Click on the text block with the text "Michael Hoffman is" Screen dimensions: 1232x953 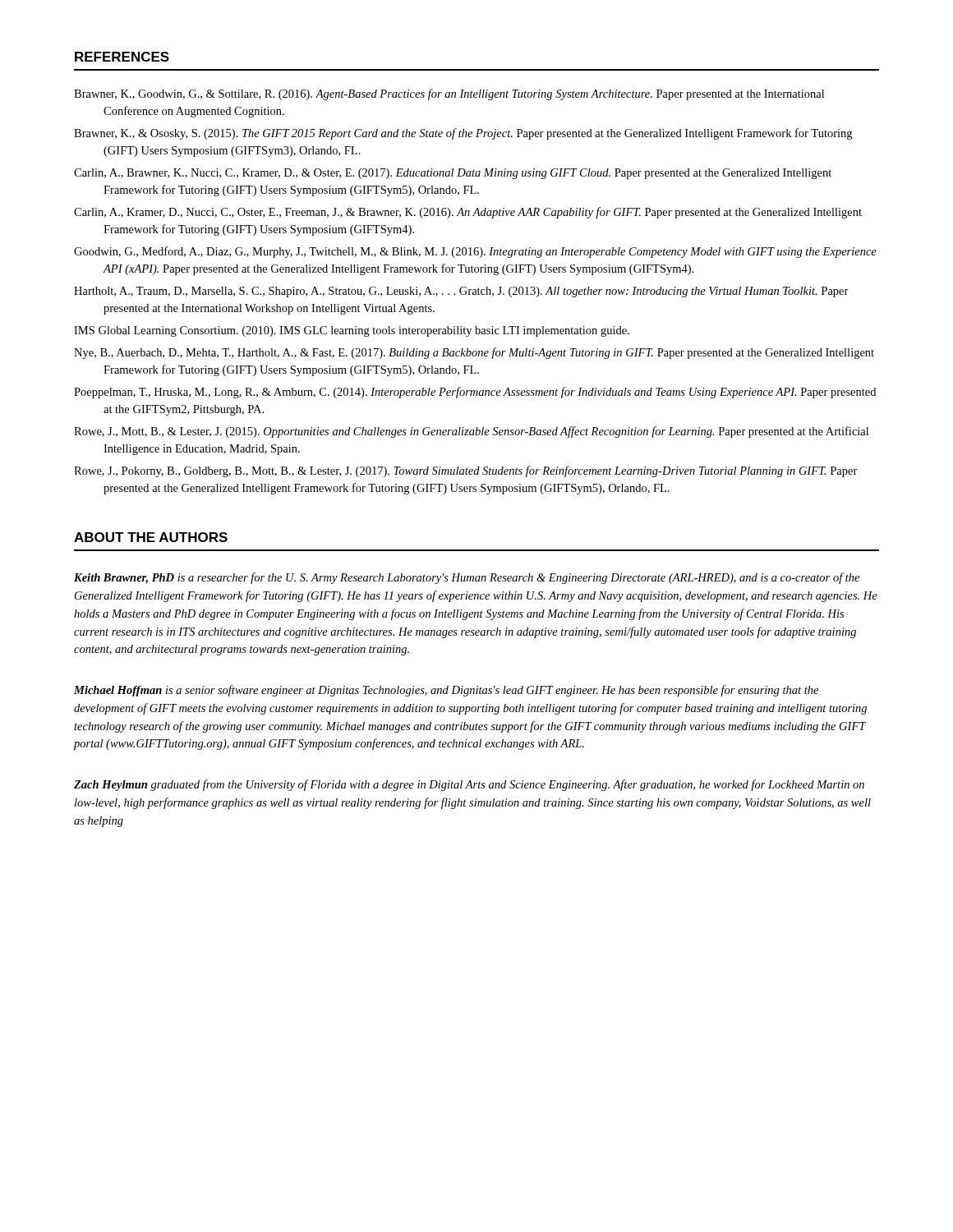click(x=471, y=717)
